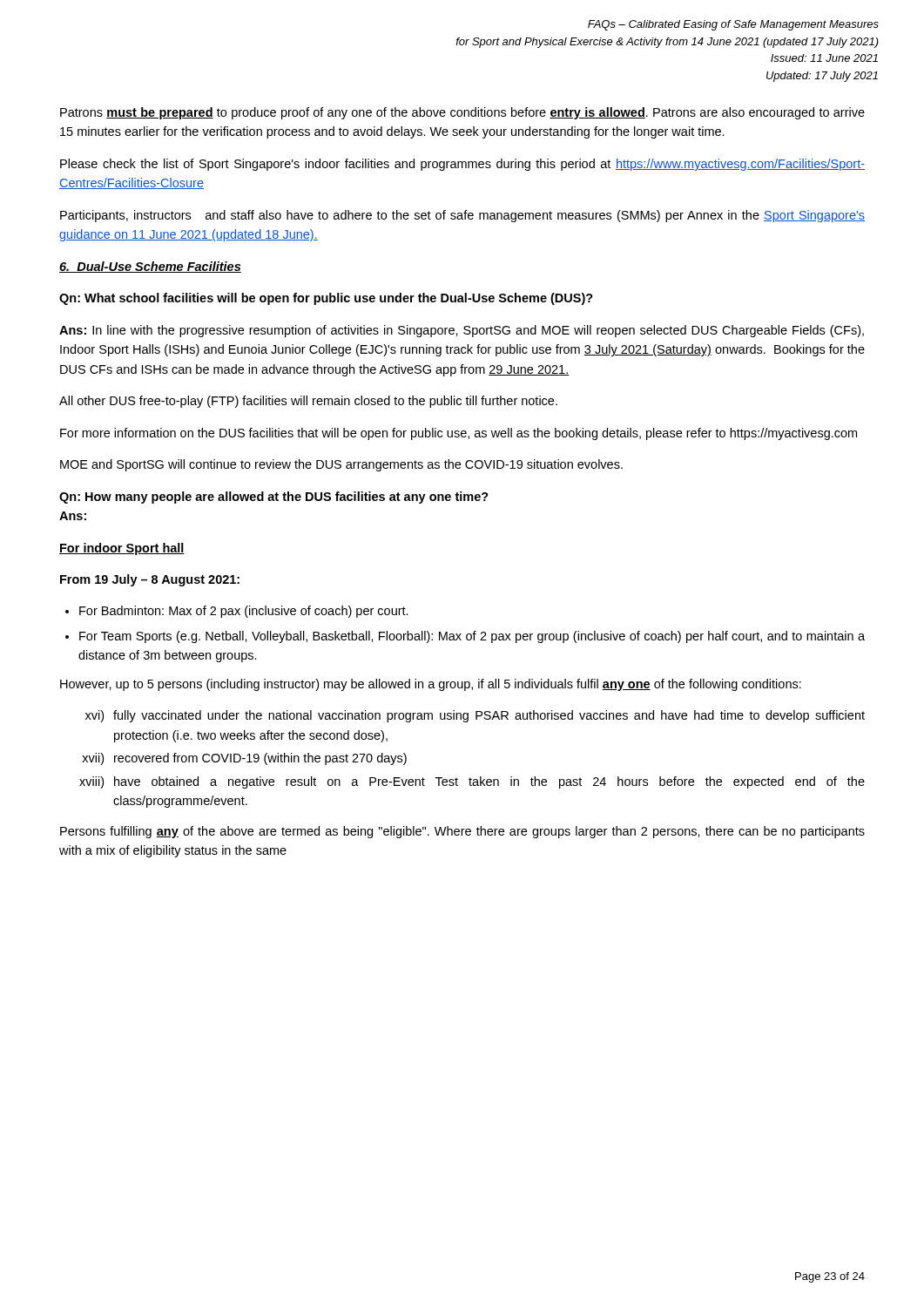Viewport: 924px width, 1307px height.
Task: Select the list item that reads "For Team Sports (e.g. Netball, Volleyball, Basketball,"
Action: [472, 646]
